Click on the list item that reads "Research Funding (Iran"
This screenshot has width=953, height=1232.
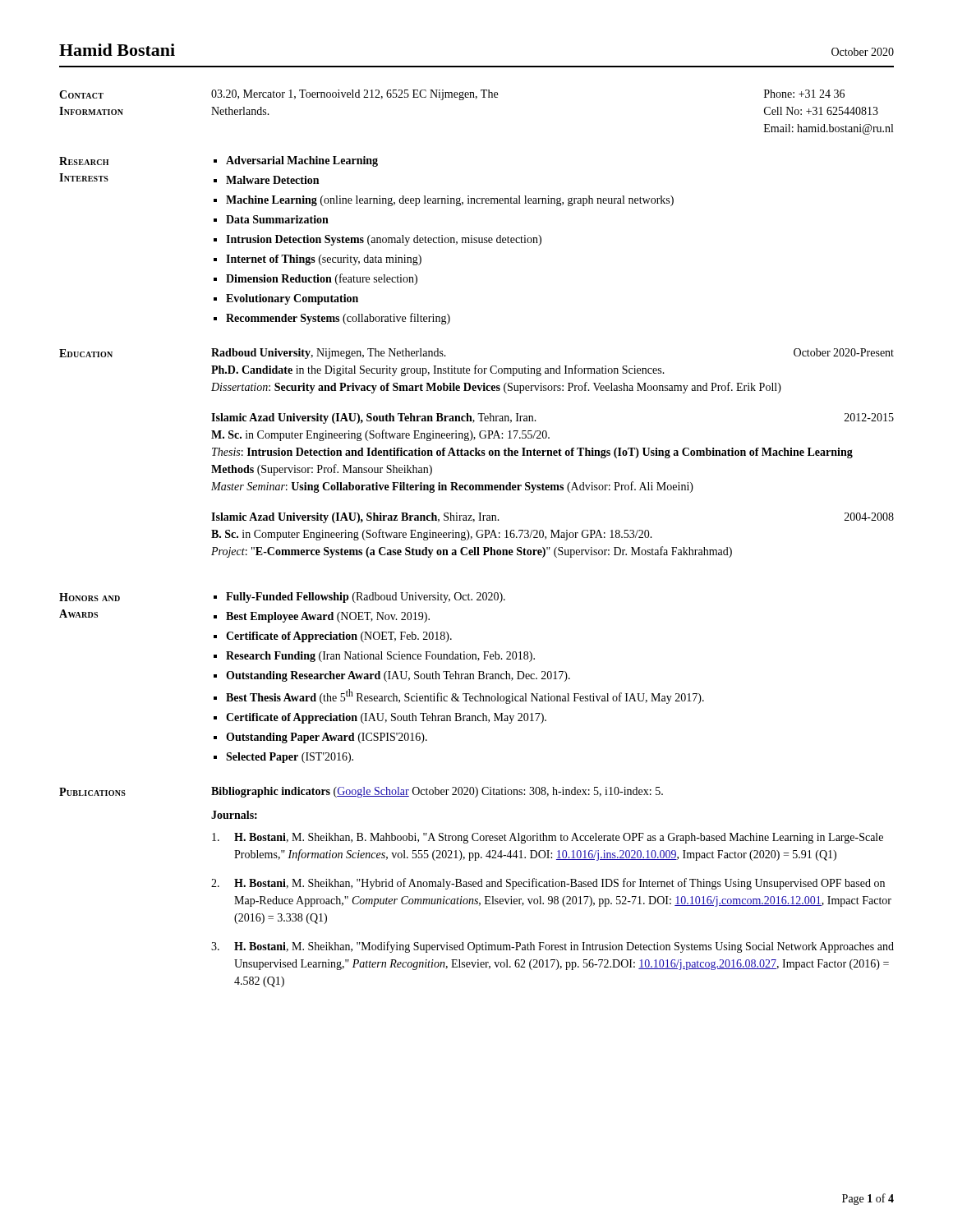tap(381, 656)
